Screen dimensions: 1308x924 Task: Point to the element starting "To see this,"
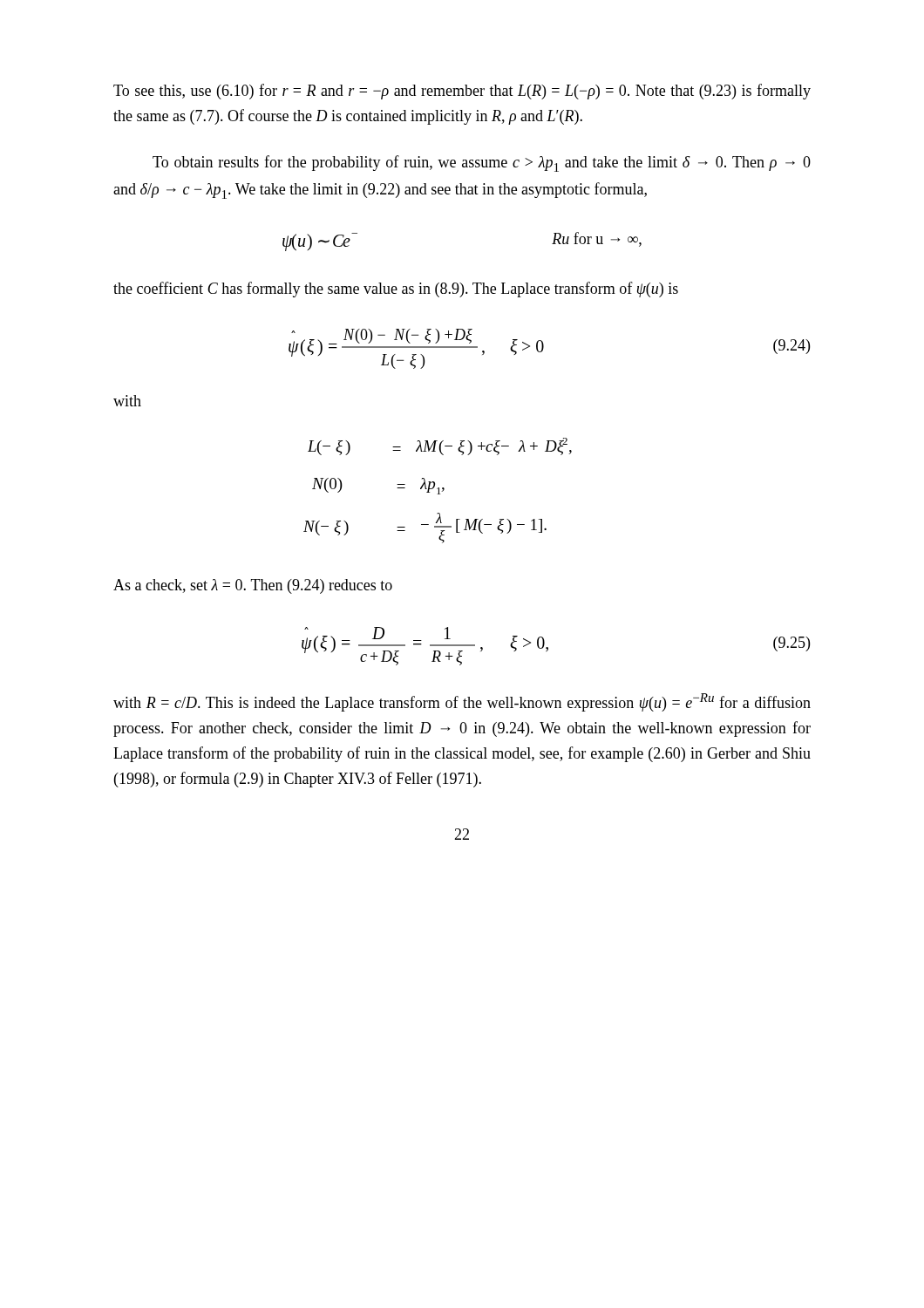pos(462,103)
